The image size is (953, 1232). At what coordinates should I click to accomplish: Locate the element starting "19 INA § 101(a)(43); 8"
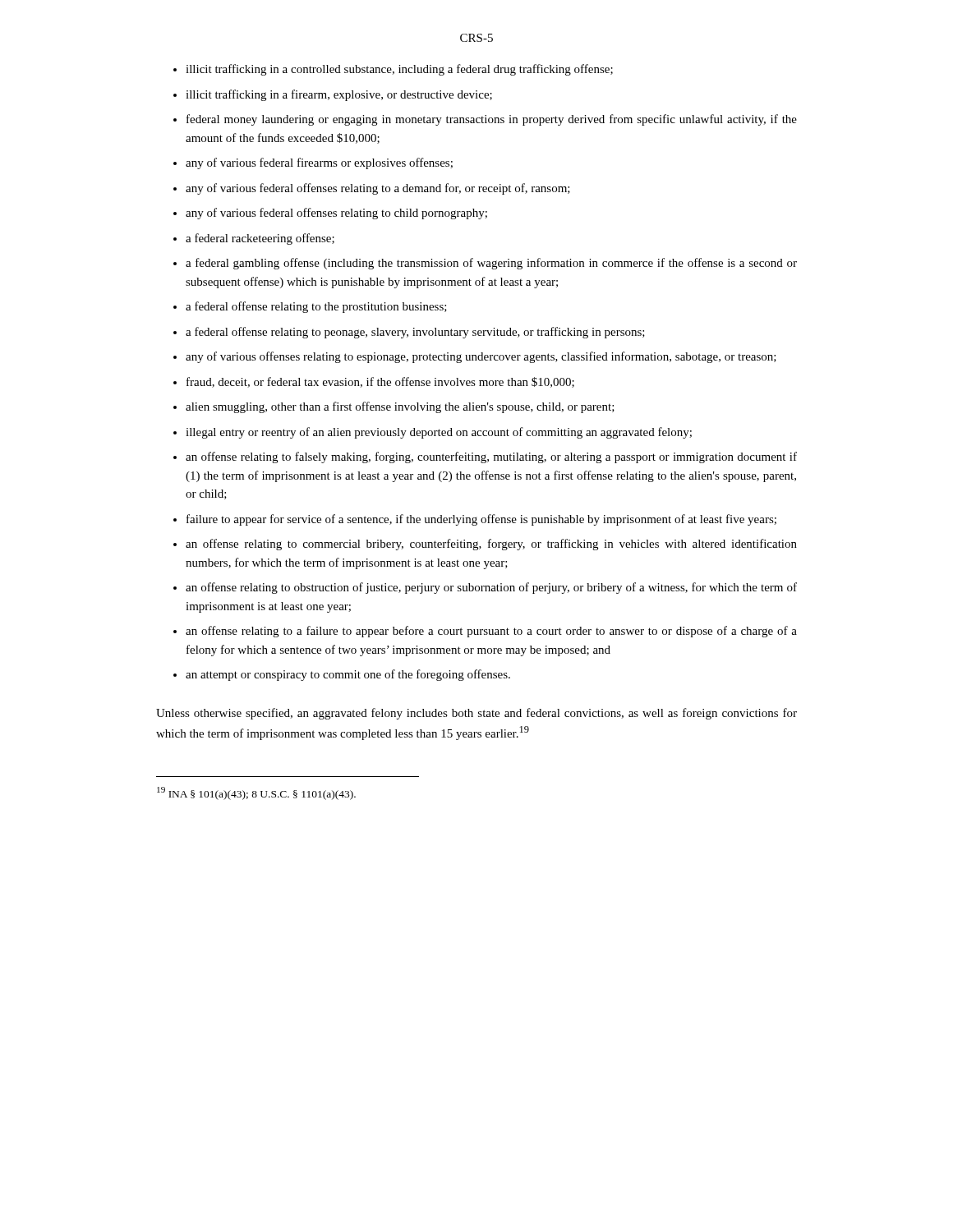click(x=256, y=792)
